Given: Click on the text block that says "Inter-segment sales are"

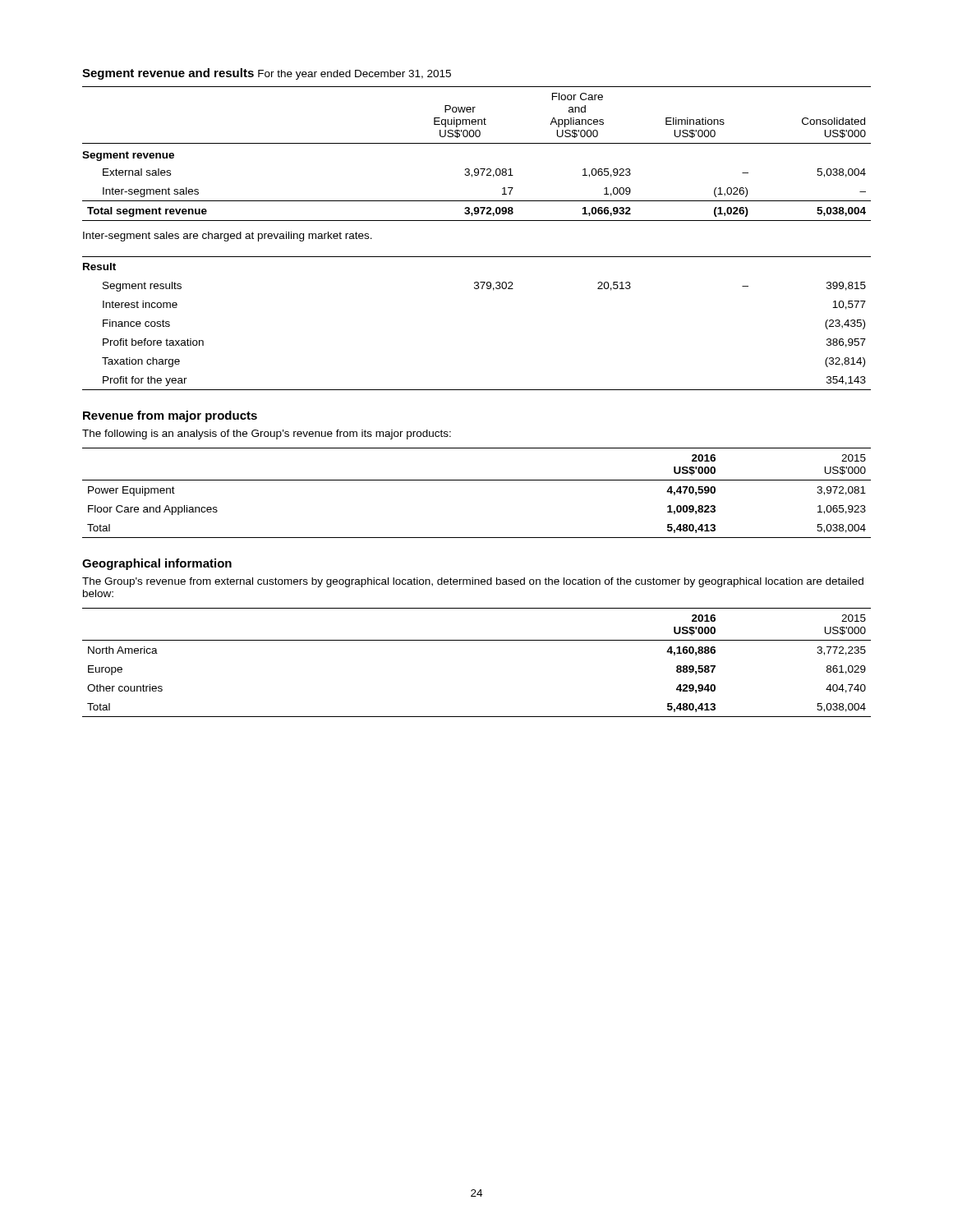Looking at the screenshot, I should (x=228, y=237).
